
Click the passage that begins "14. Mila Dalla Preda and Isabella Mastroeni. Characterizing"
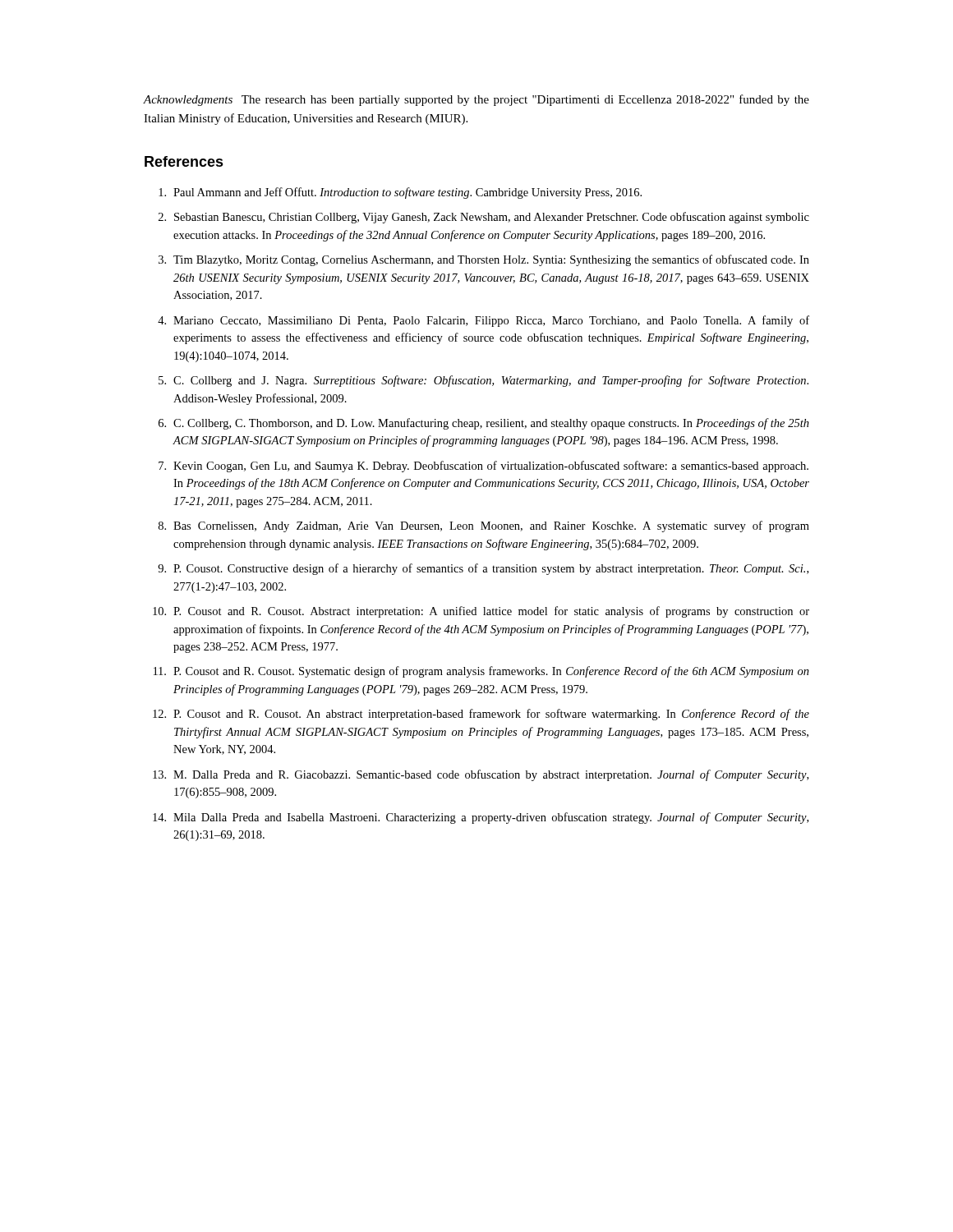coord(476,826)
